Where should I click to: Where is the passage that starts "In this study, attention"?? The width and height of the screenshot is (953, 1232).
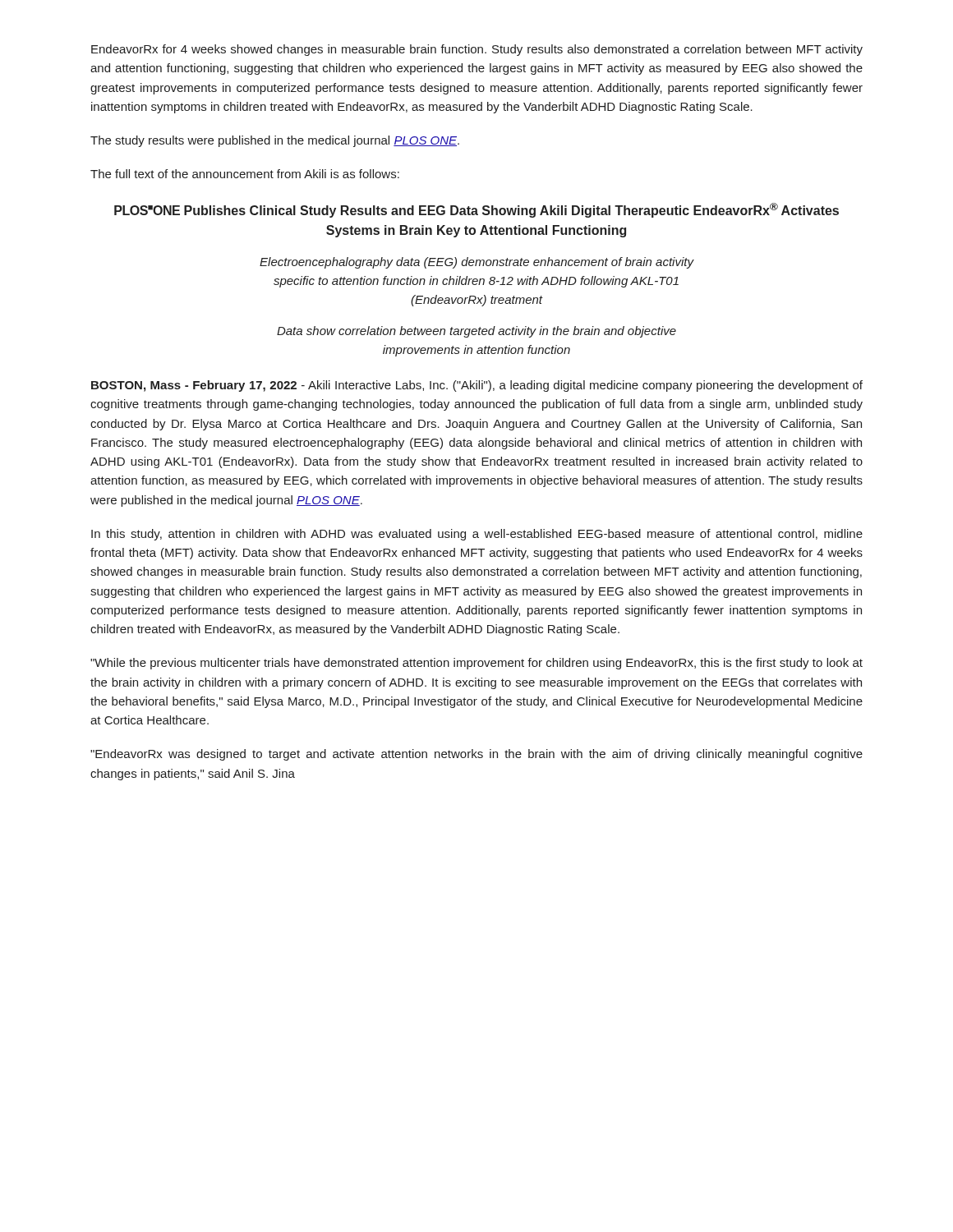pyautogui.click(x=476, y=581)
